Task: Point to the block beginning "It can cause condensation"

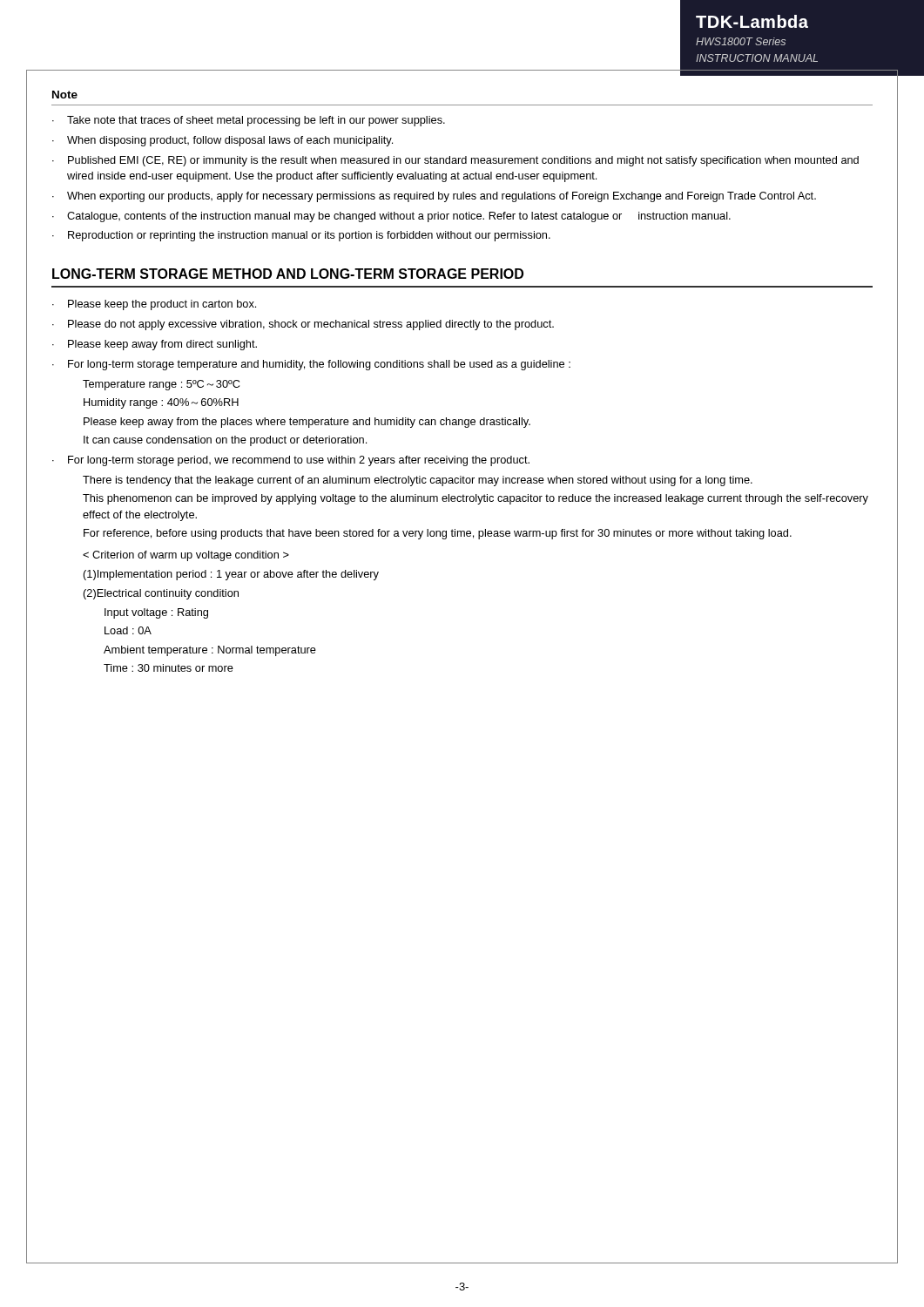Action: click(225, 440)
